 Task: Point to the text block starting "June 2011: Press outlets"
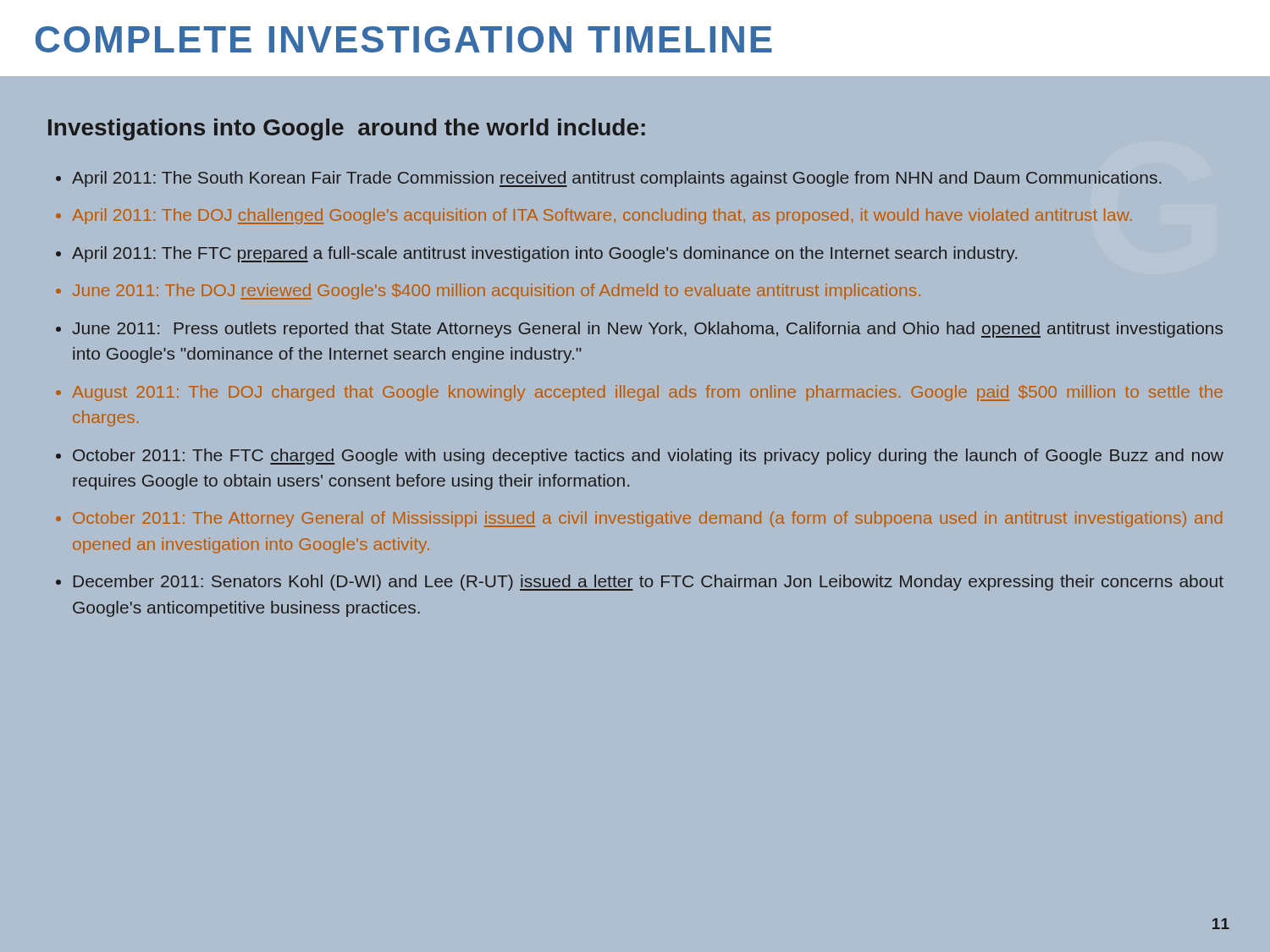(x=648, y=341)
